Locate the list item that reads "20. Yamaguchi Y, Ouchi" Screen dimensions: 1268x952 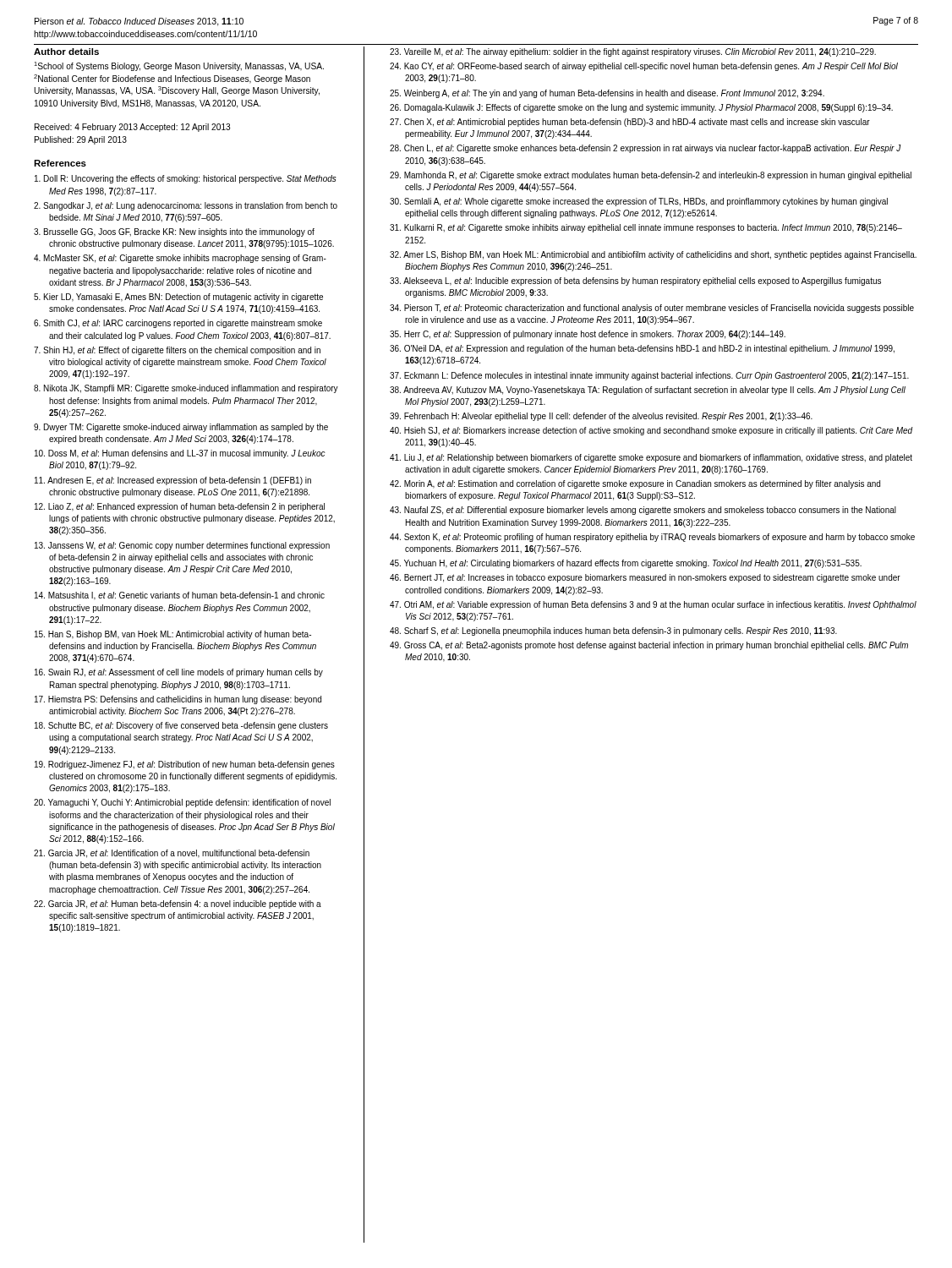tap(184, 821)
